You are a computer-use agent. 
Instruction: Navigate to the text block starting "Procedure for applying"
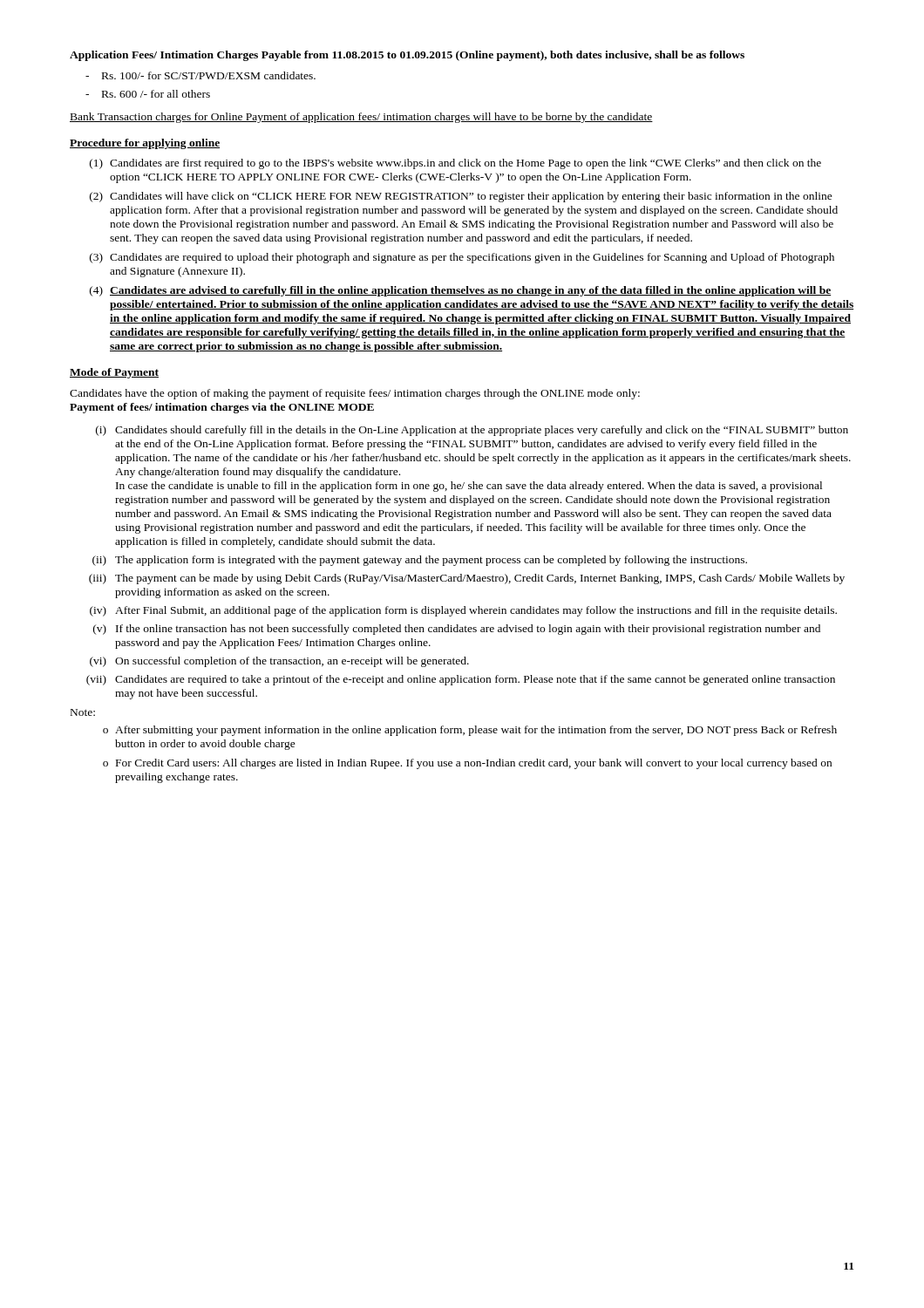pyautogui.click(x=145, y=143)
